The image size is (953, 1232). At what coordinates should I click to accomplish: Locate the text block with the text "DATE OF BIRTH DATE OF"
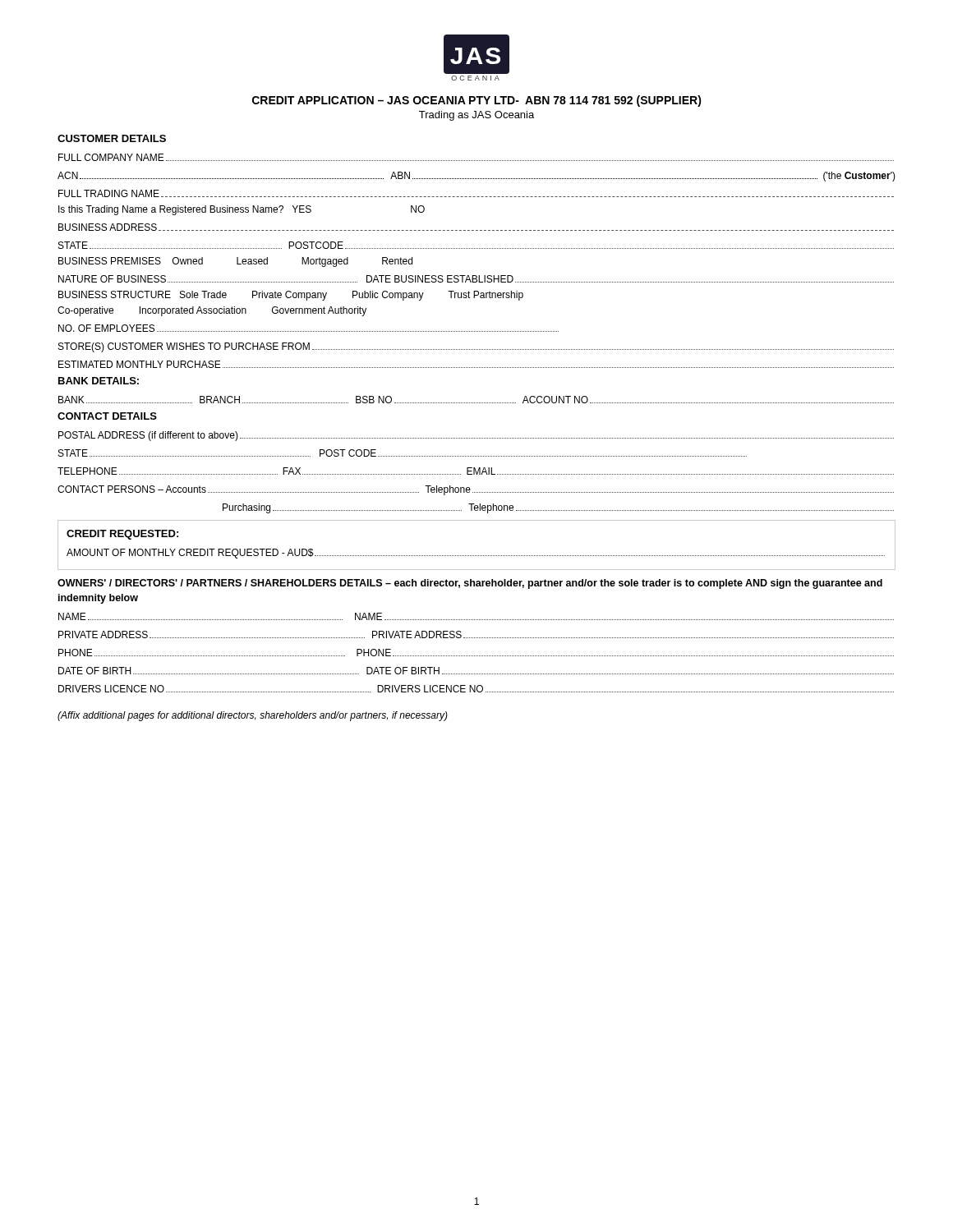pos(476,670)
